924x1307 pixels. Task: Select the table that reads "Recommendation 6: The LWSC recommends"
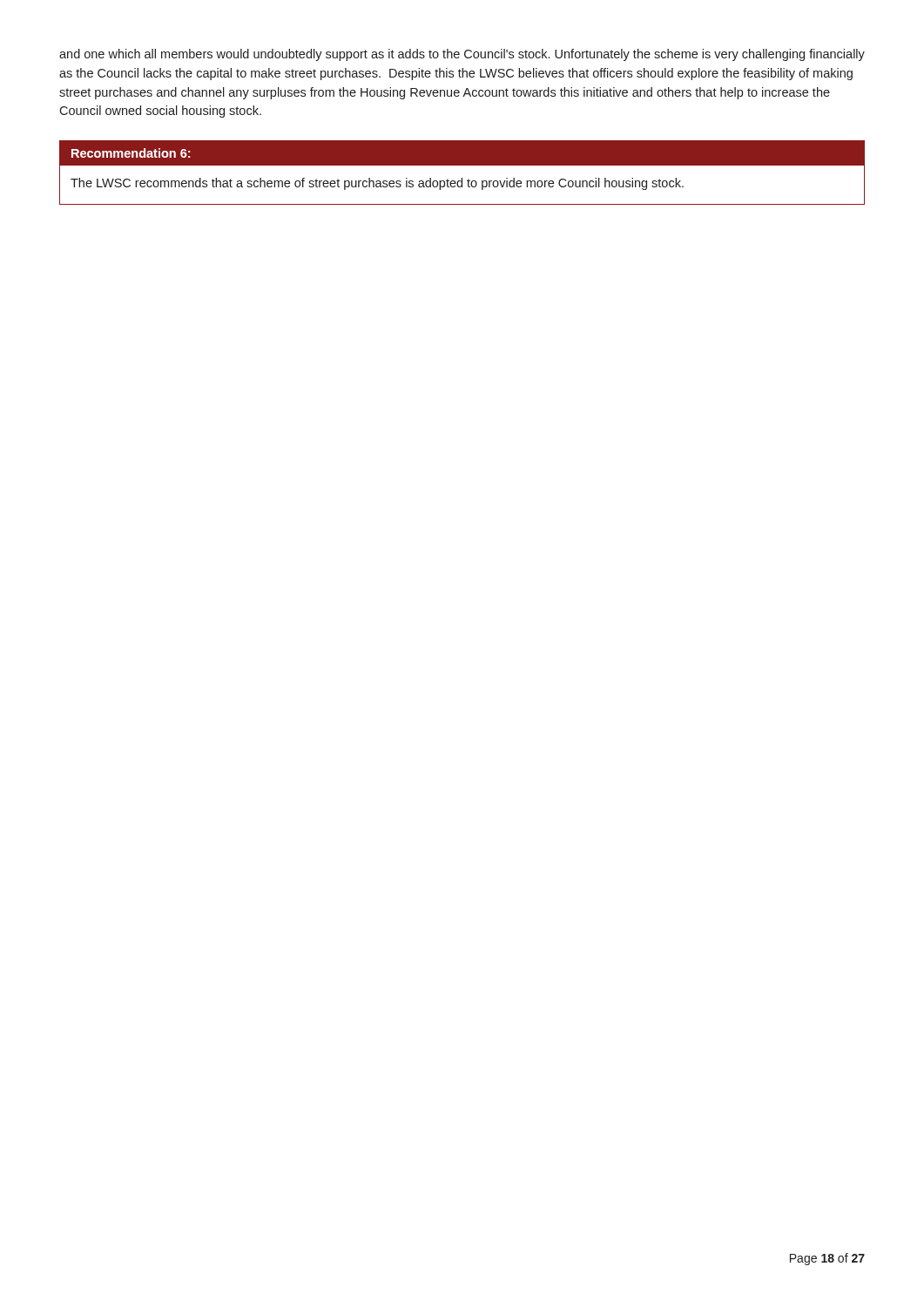pos(462,172)
